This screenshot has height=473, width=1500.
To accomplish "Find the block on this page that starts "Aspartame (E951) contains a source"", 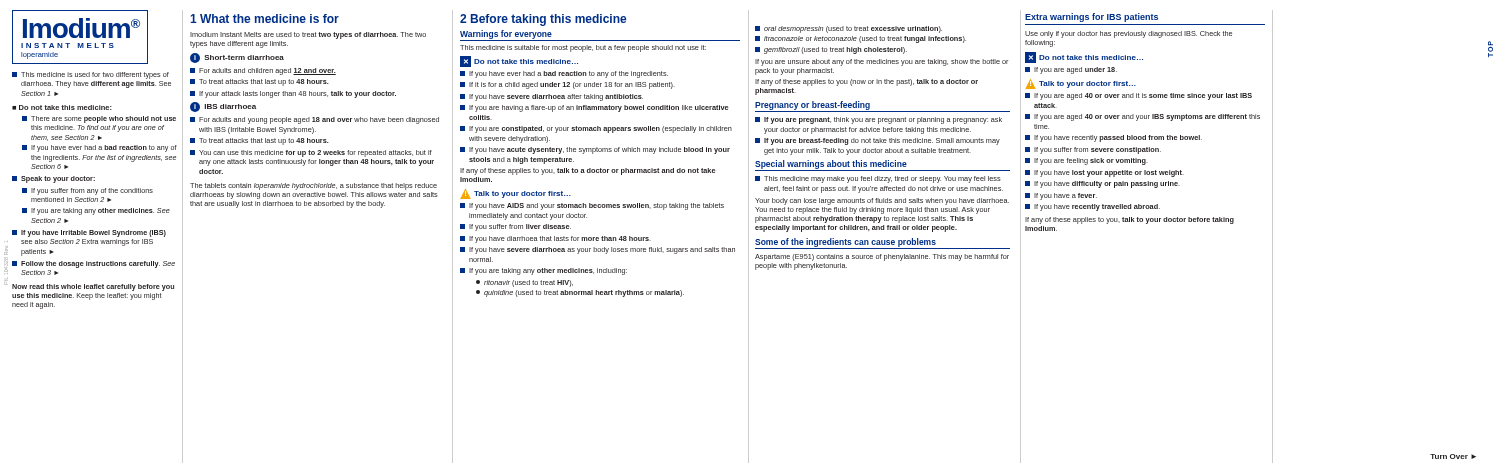I will pos(882,261).
